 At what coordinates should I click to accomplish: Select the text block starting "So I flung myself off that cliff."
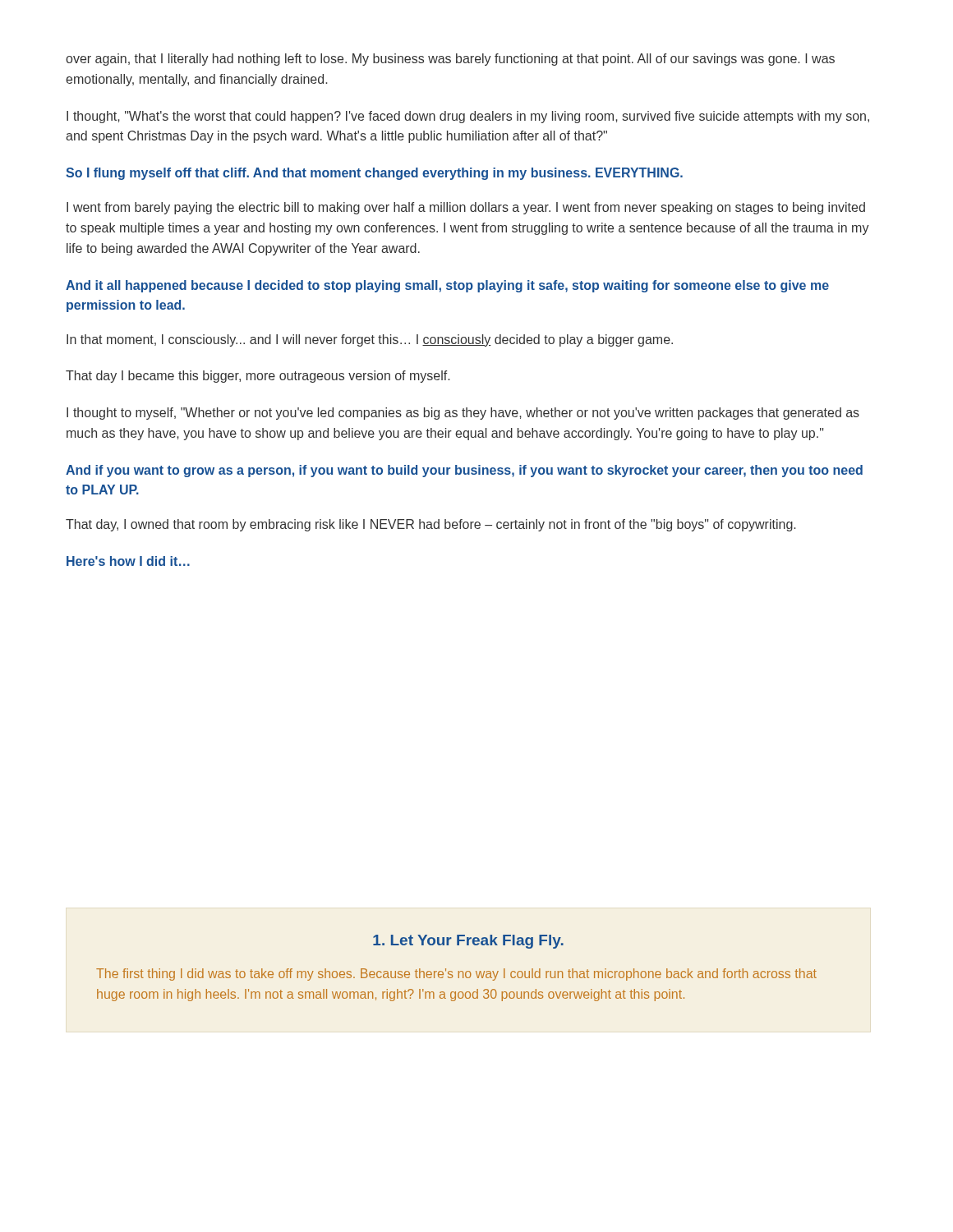[375, 173]
